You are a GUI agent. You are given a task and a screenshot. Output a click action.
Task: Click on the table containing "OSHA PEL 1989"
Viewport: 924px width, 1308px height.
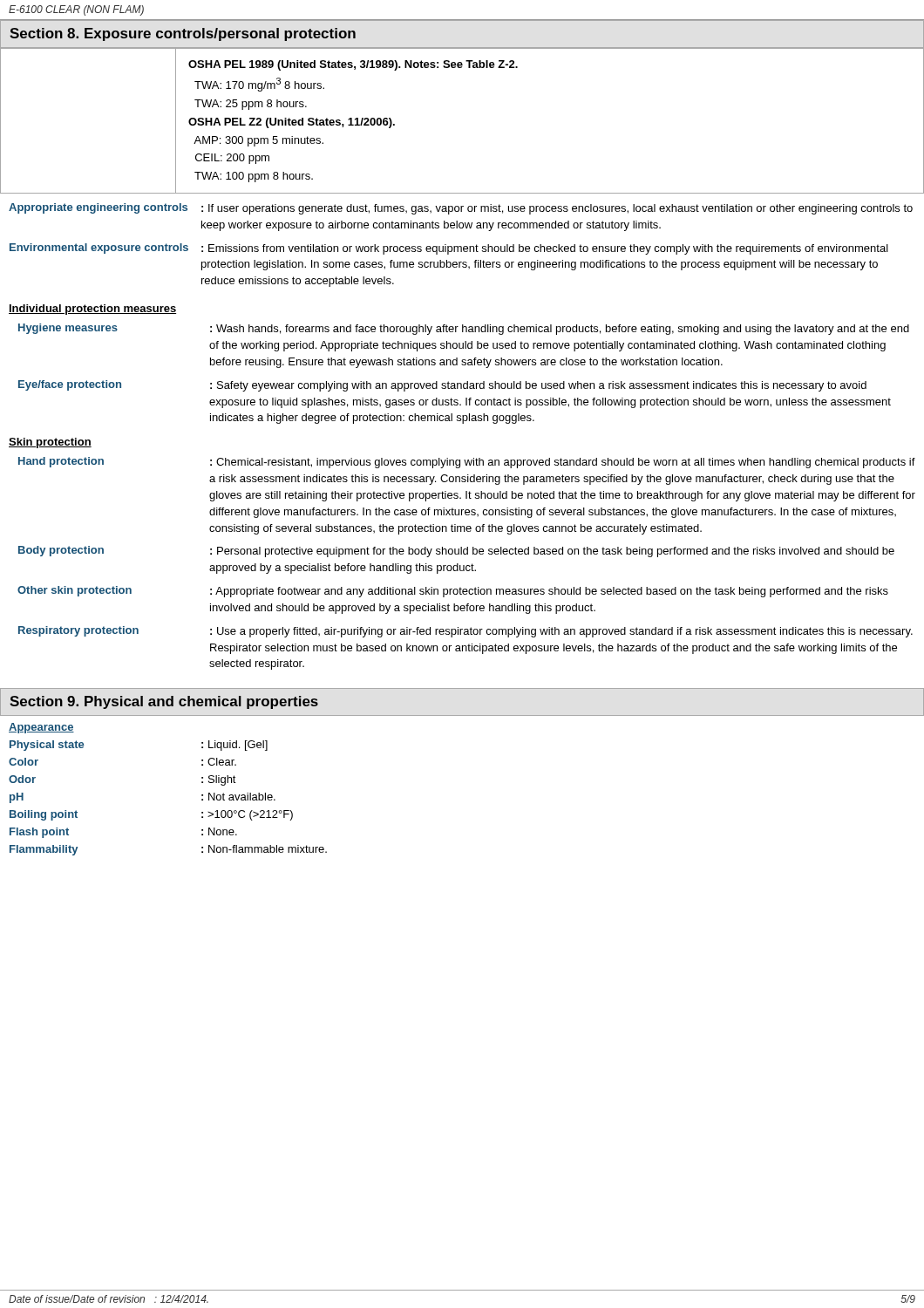click(x=462, y=121)
